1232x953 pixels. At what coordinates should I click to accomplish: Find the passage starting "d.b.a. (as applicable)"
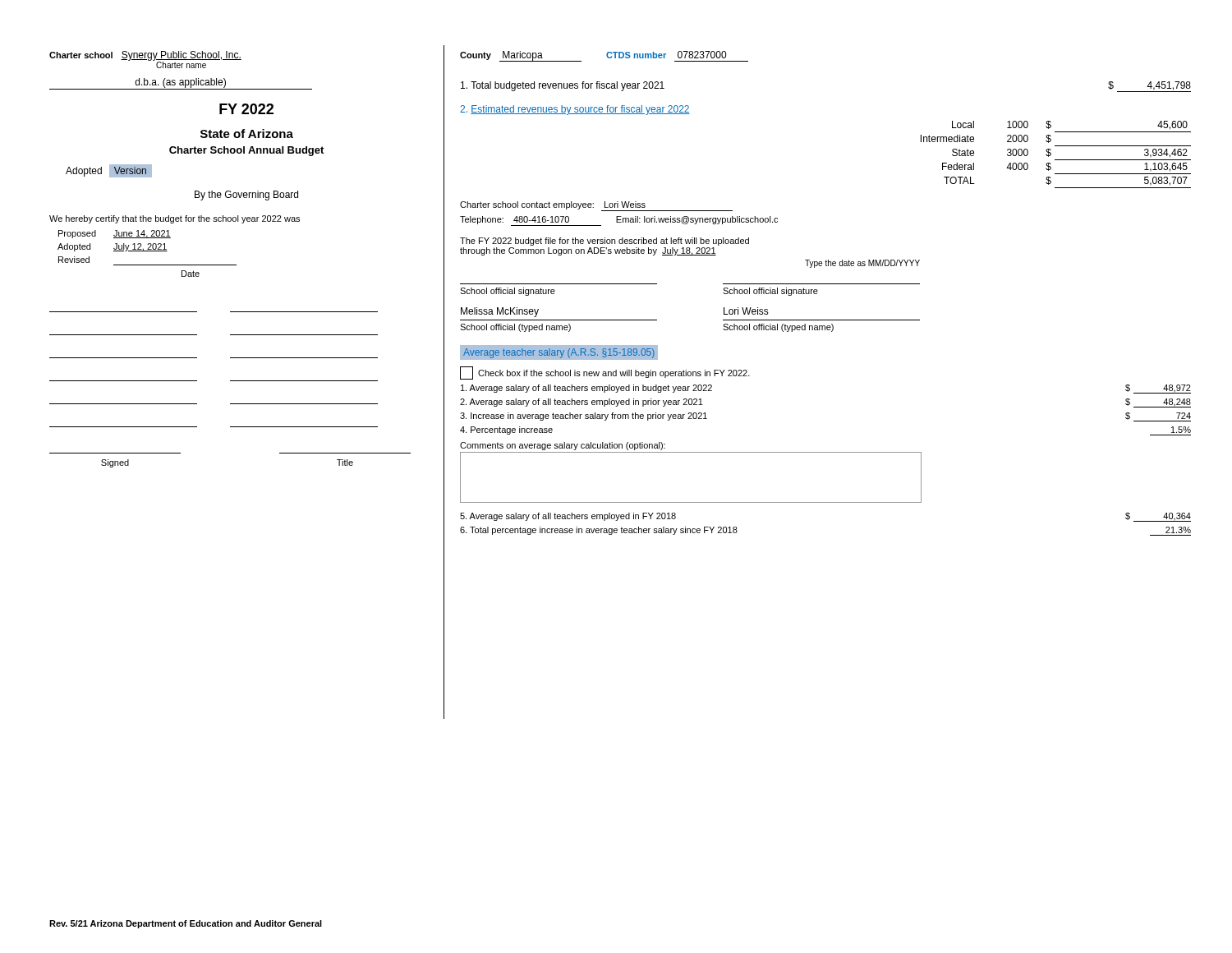click(x=181, y=82)
